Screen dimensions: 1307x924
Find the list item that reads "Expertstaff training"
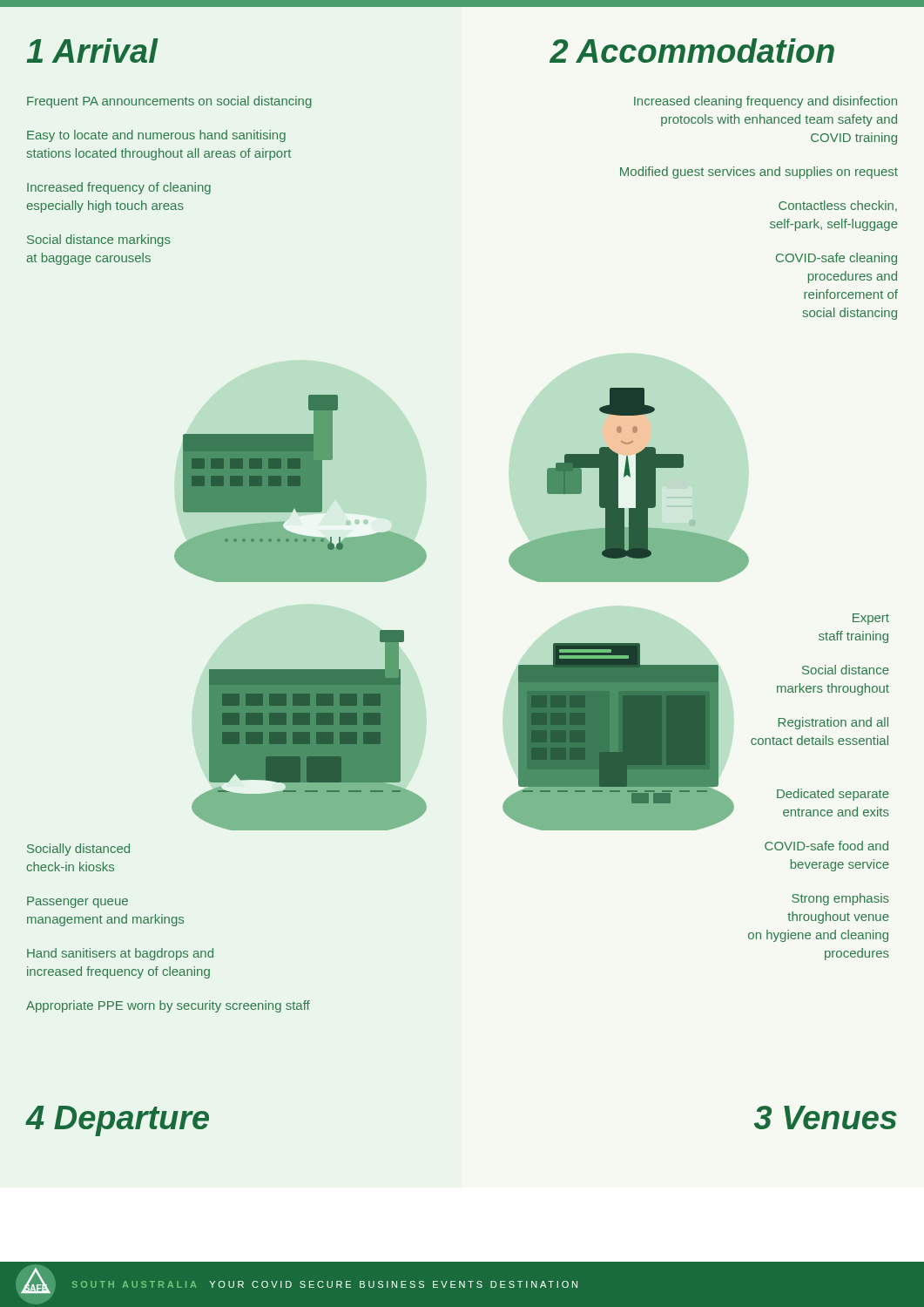click(854, 627)
